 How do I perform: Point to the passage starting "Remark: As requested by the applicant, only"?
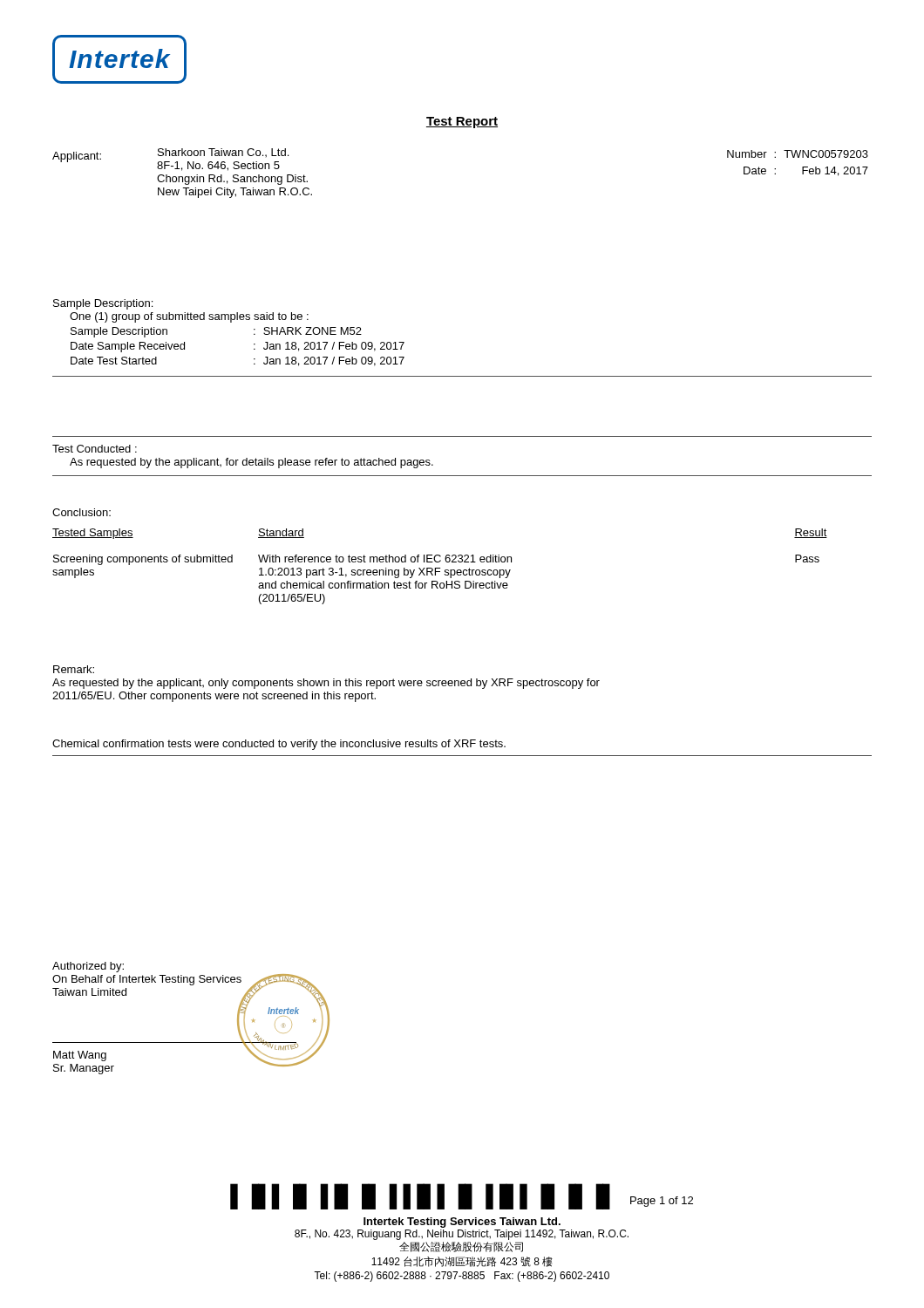326,682
